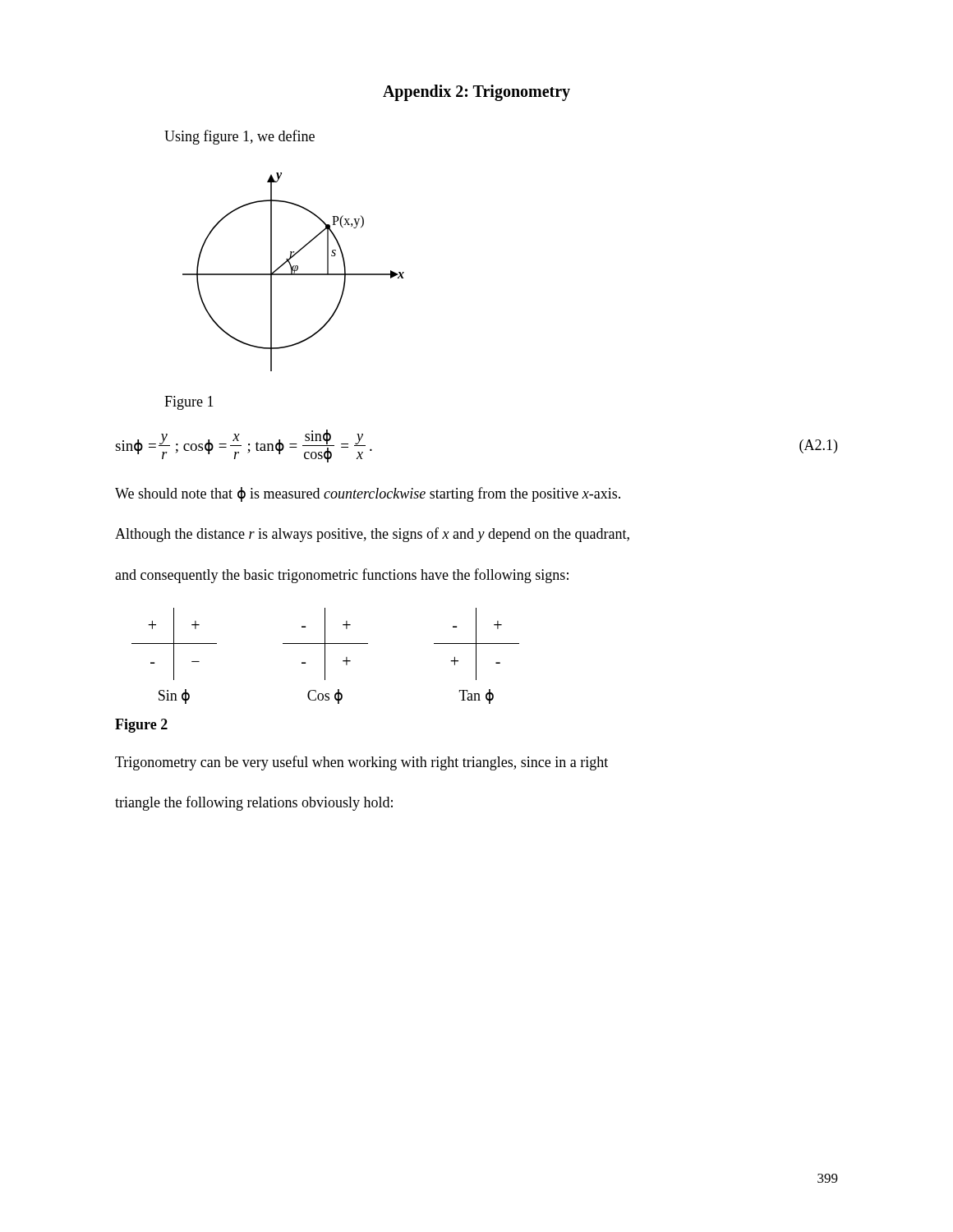Select the engineering diagram
953x1232 pixels.
tap(501, 276)
